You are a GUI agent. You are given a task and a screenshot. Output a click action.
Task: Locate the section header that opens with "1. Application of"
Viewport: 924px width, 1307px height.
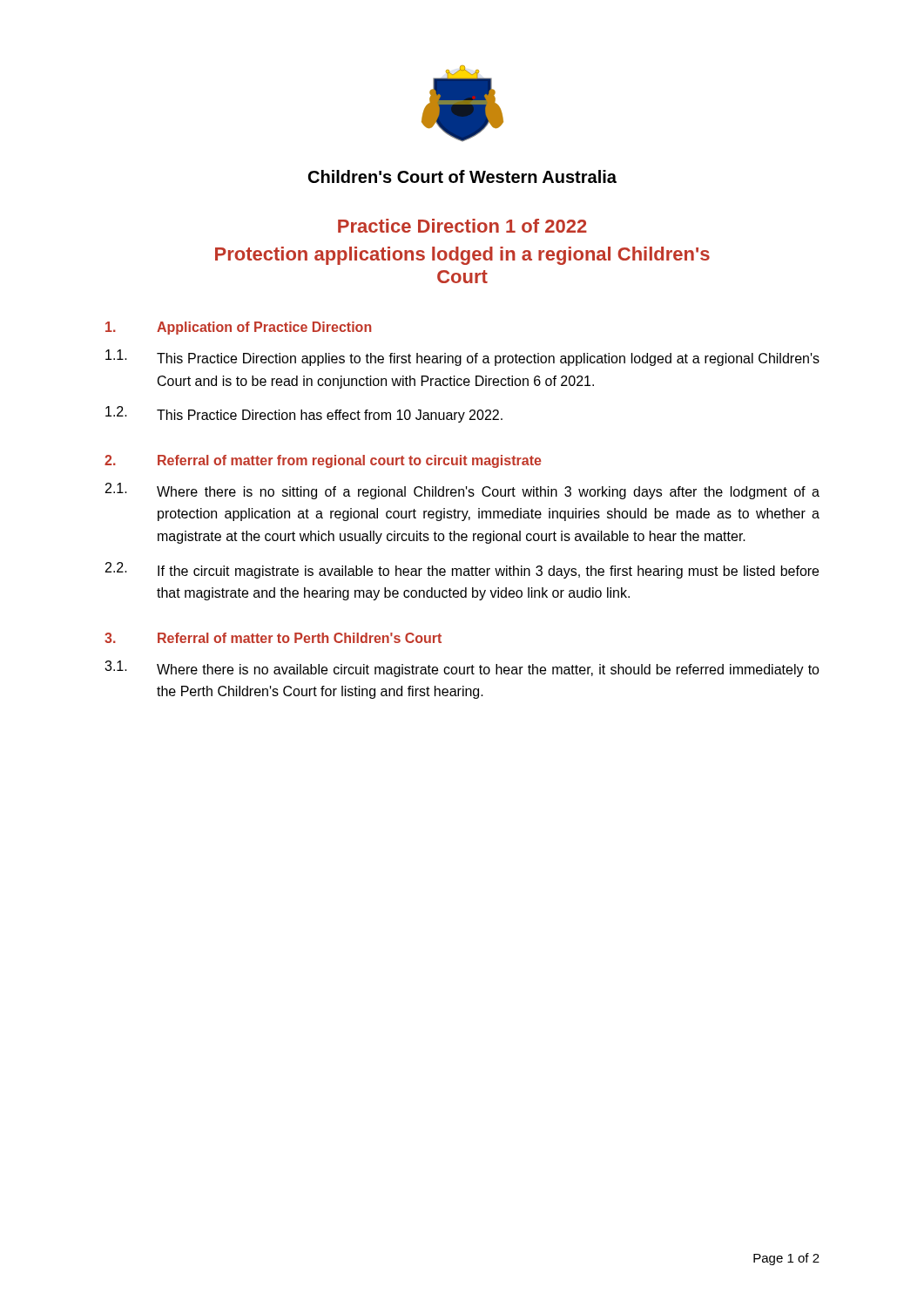238,328
